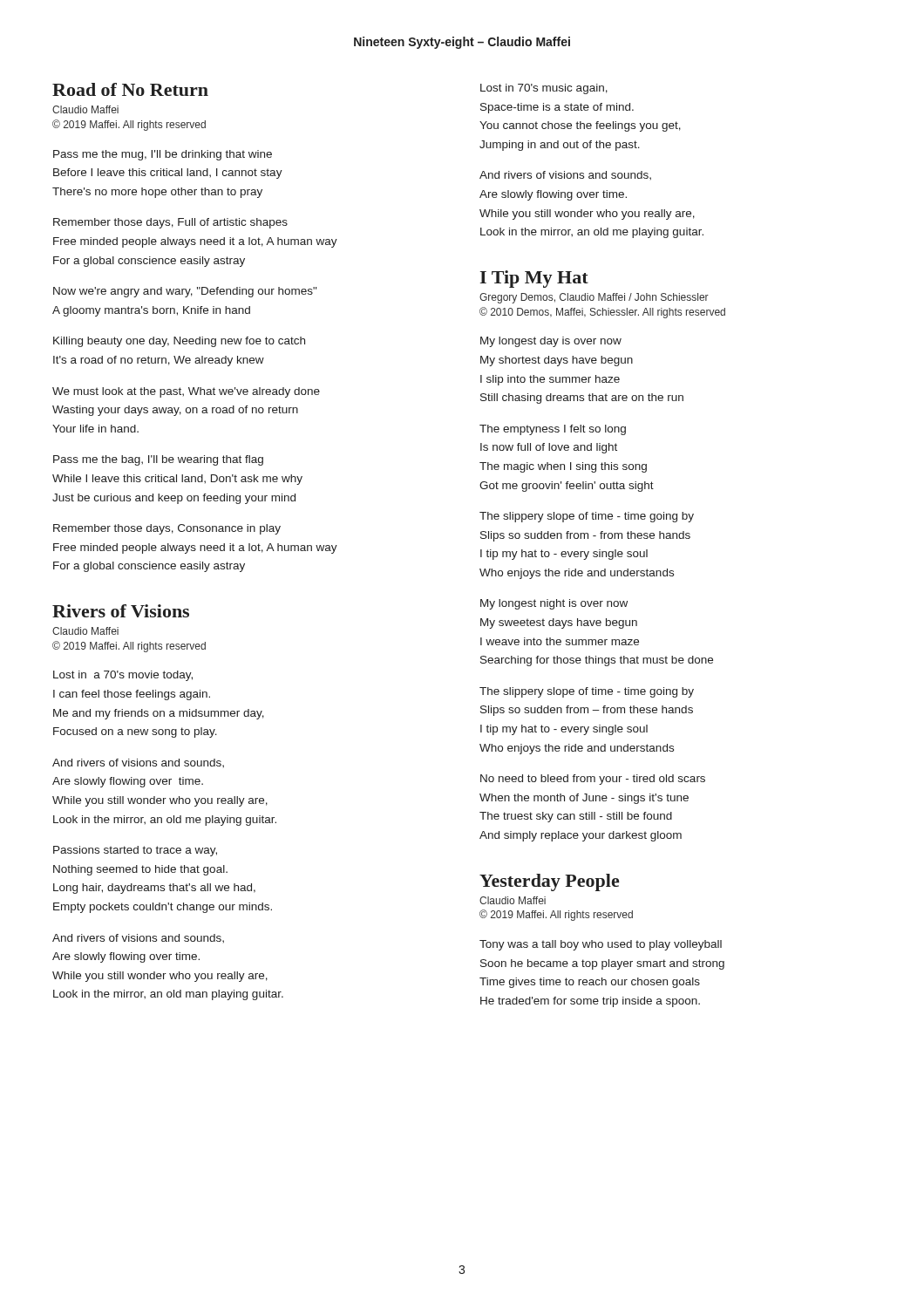Click on the list item containing "Lost in a 70's movie today, I"
924x1308 pixels.
[158, 703]
